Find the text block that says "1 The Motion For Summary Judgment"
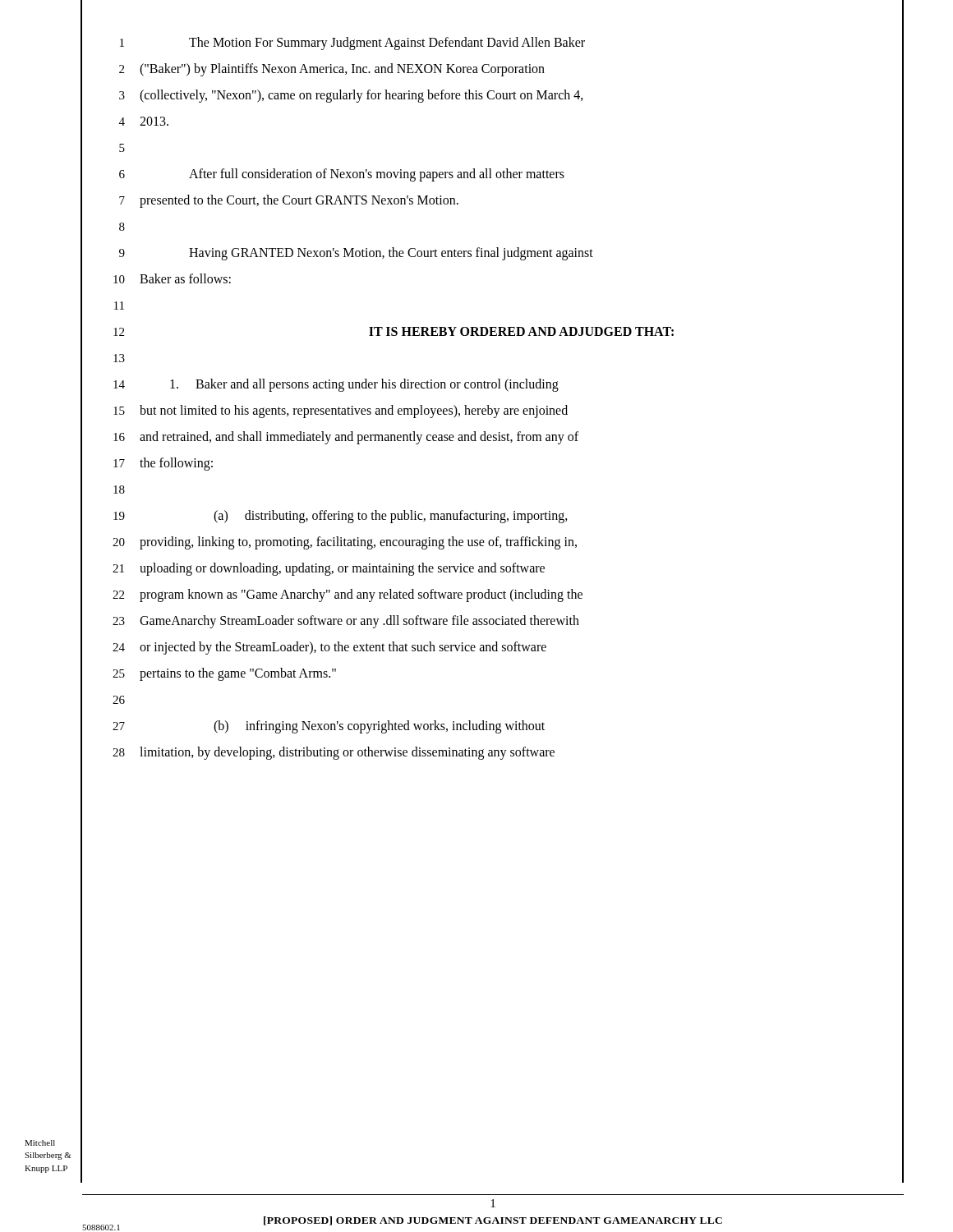This screenshot has height=1232, width=953. 493,85
